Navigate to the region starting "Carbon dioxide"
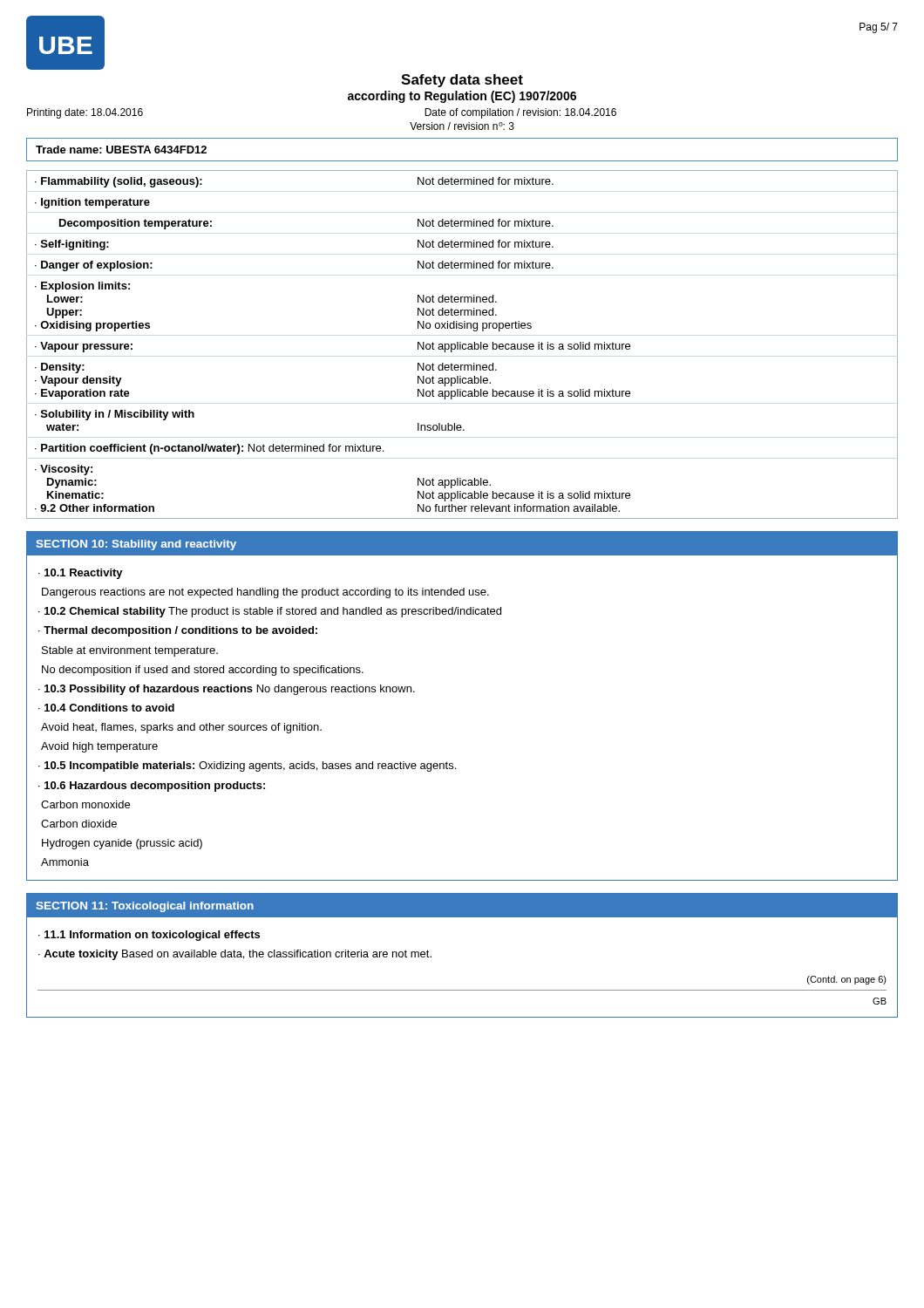This screenshot has height=1308, width=924. pyautogui.click(x=79, y=824)
